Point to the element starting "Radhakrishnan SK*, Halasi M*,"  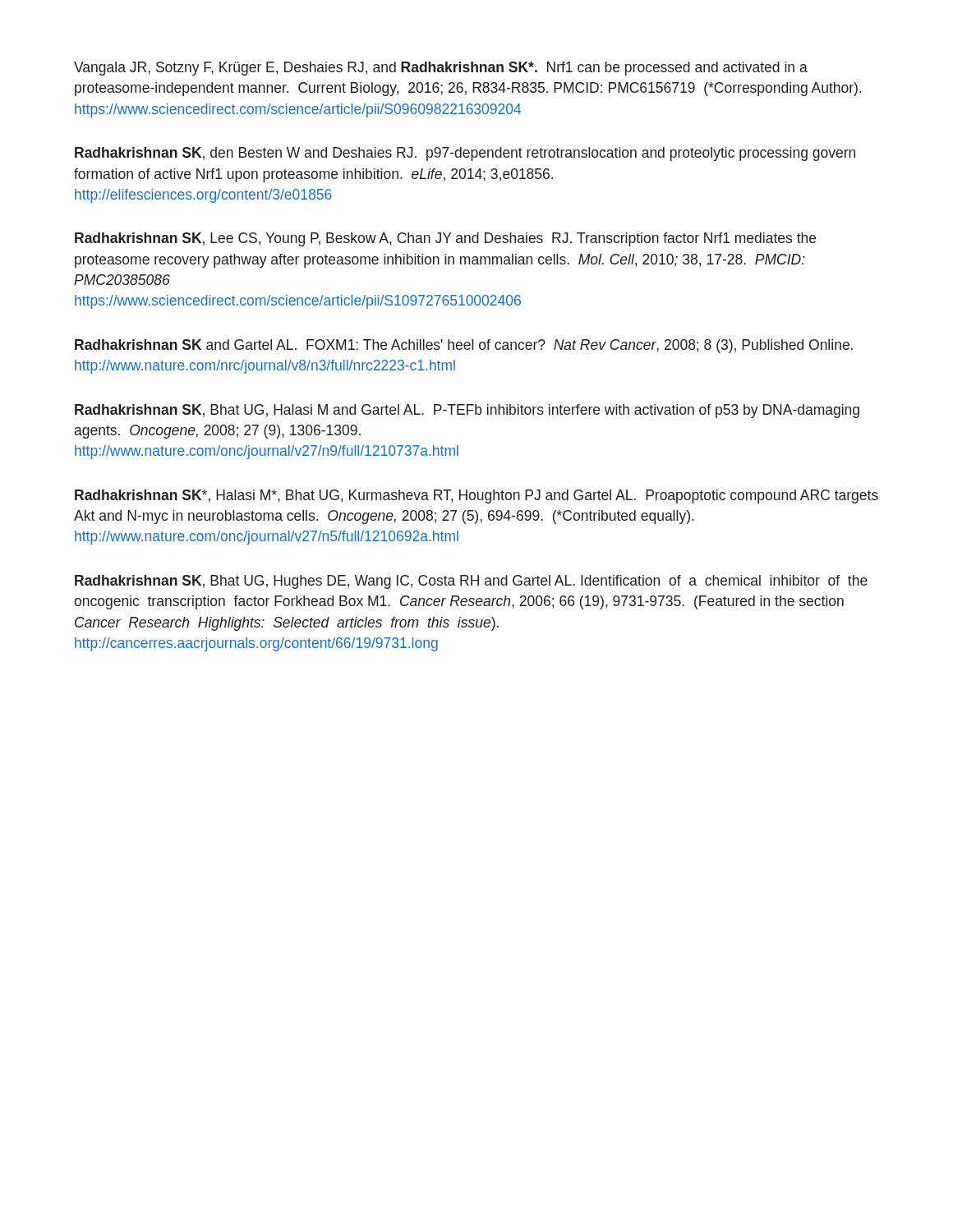pyautogui.click(x=476, y=516)
